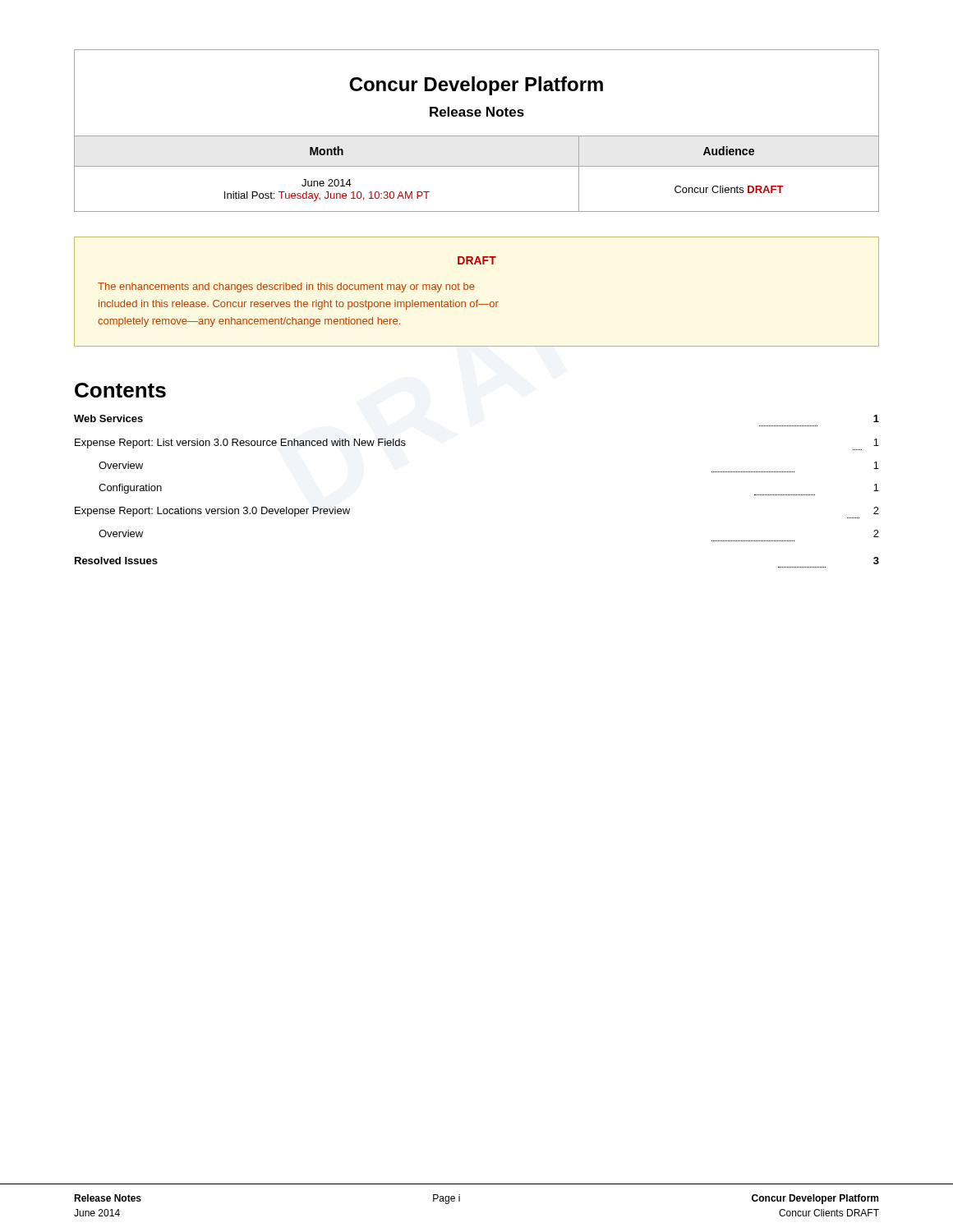Select the list item that says "Configuration 1"

[131, 489]
